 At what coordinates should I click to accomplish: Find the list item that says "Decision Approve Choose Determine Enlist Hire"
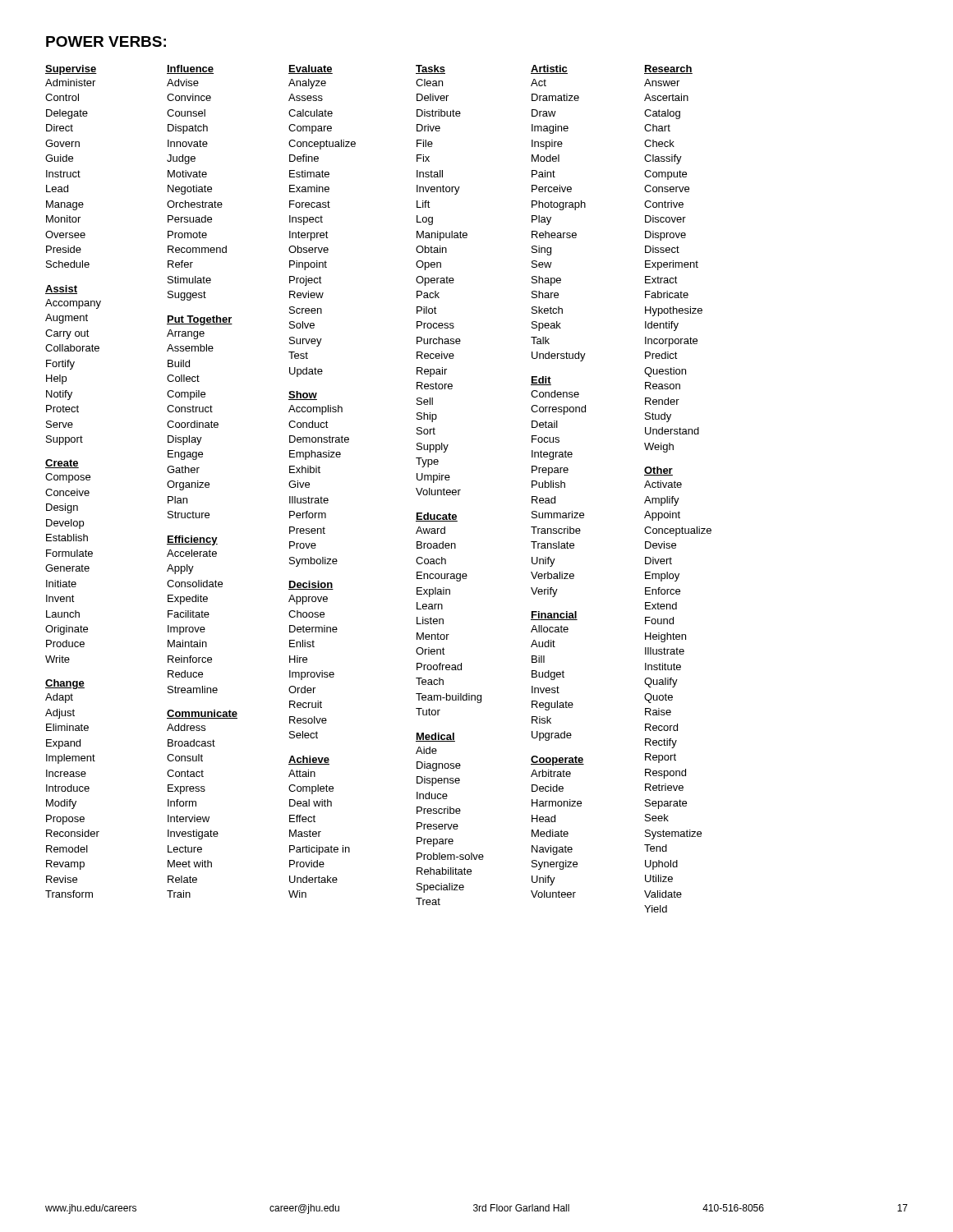[311, 585]
